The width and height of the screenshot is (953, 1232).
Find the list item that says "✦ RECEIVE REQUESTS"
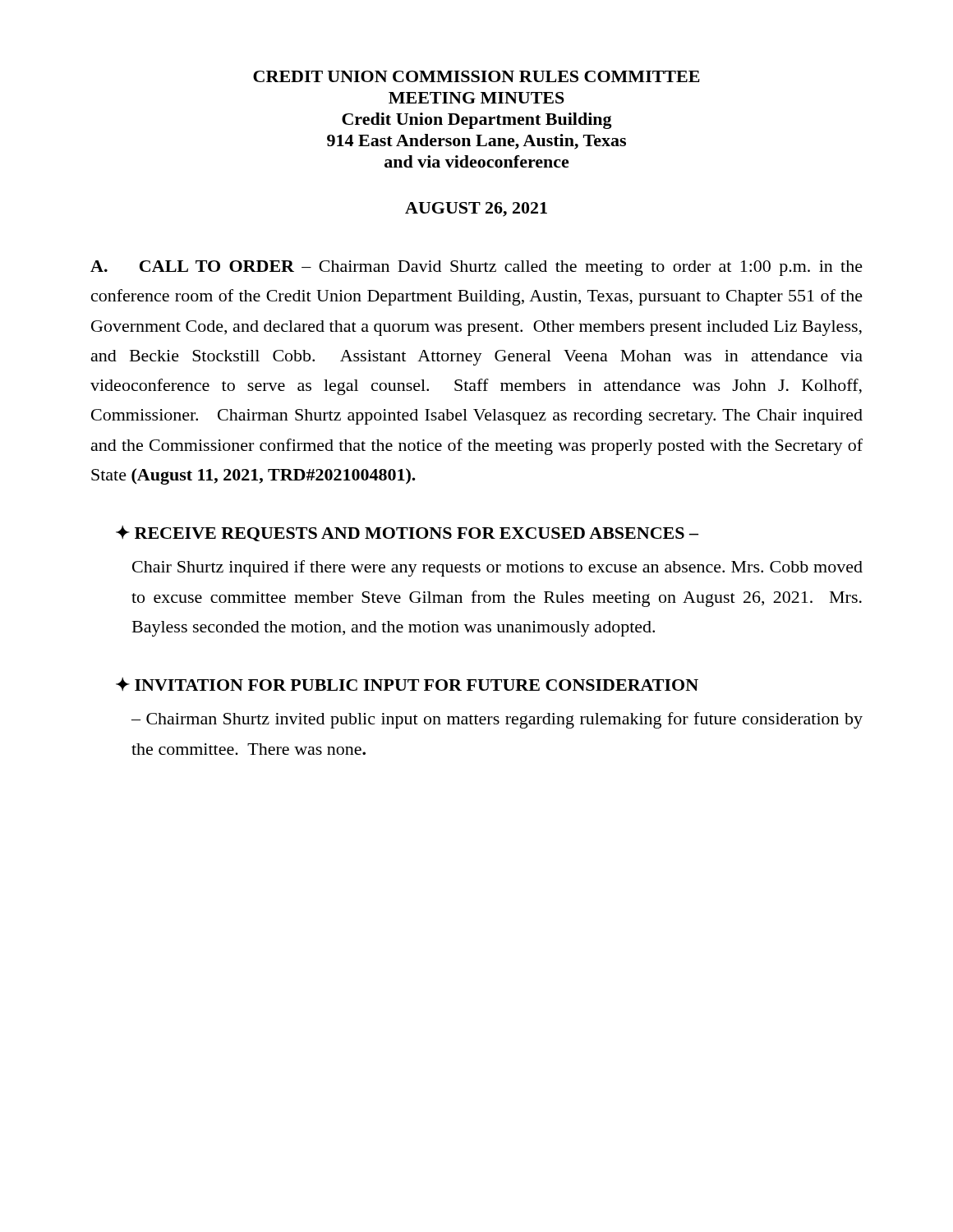pos(489,582)
